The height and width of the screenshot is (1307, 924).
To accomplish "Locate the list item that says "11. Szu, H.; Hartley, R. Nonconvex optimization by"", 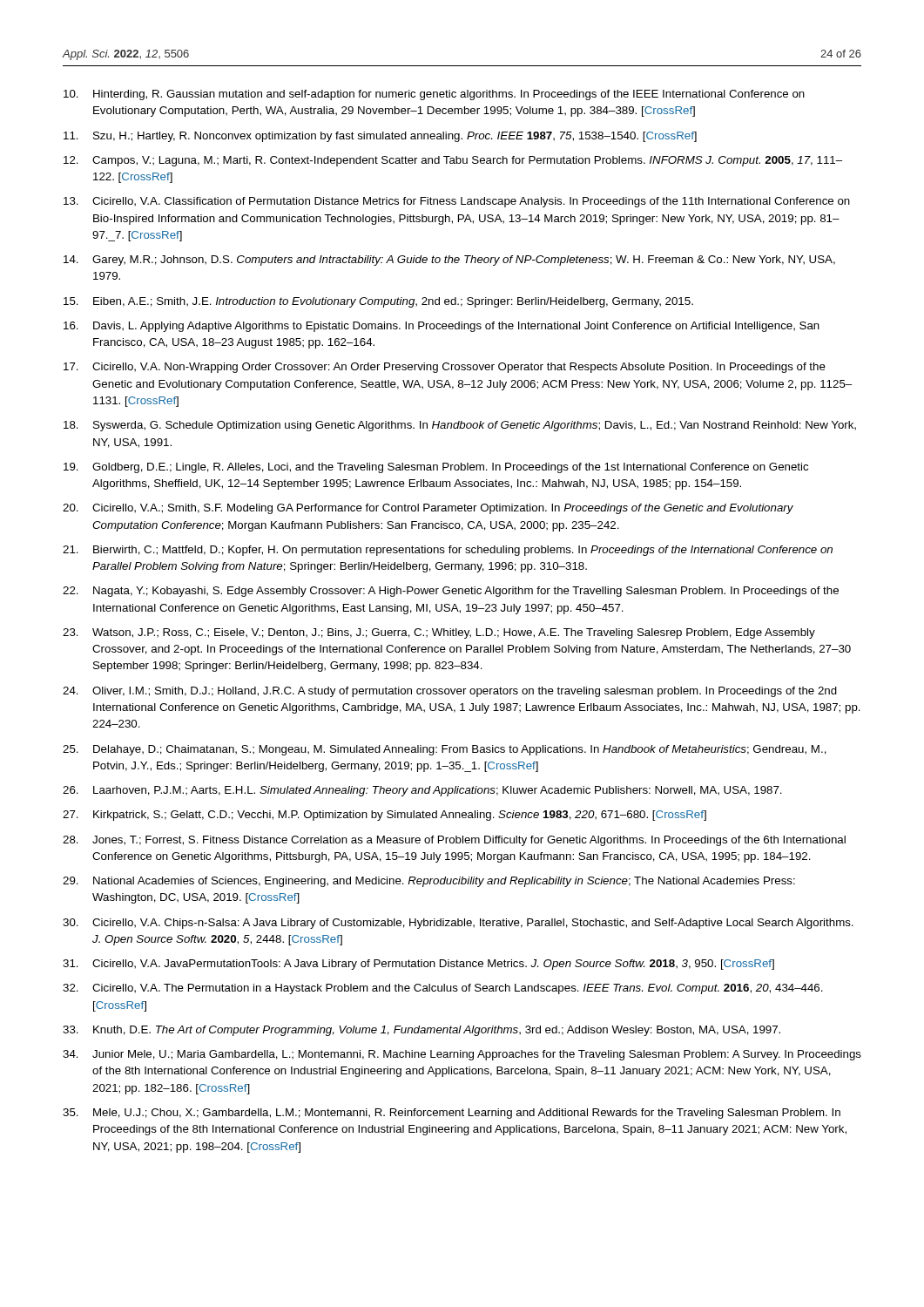I will pos(462,135).
